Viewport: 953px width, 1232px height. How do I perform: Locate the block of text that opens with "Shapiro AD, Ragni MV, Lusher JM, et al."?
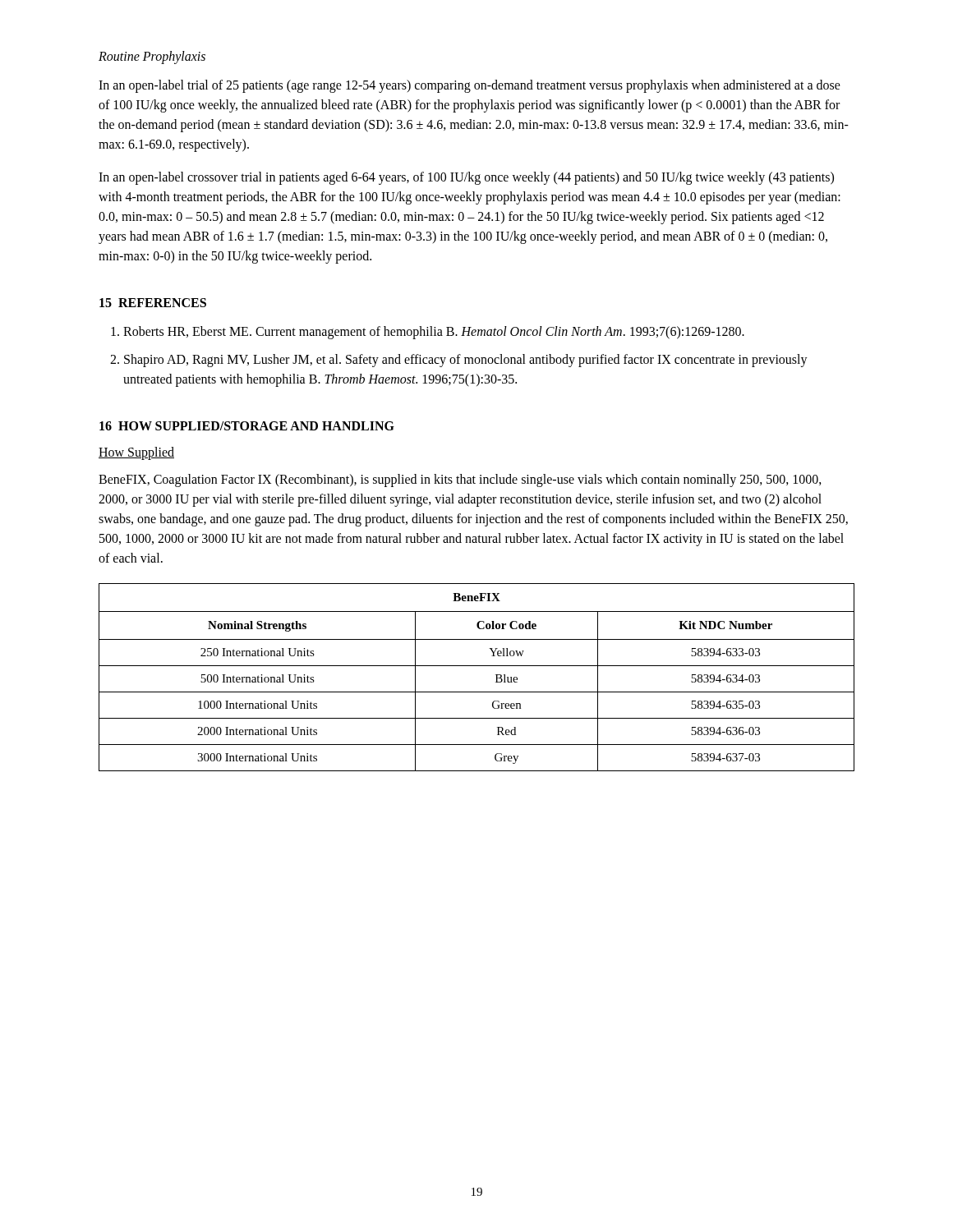tap(465, 369)
